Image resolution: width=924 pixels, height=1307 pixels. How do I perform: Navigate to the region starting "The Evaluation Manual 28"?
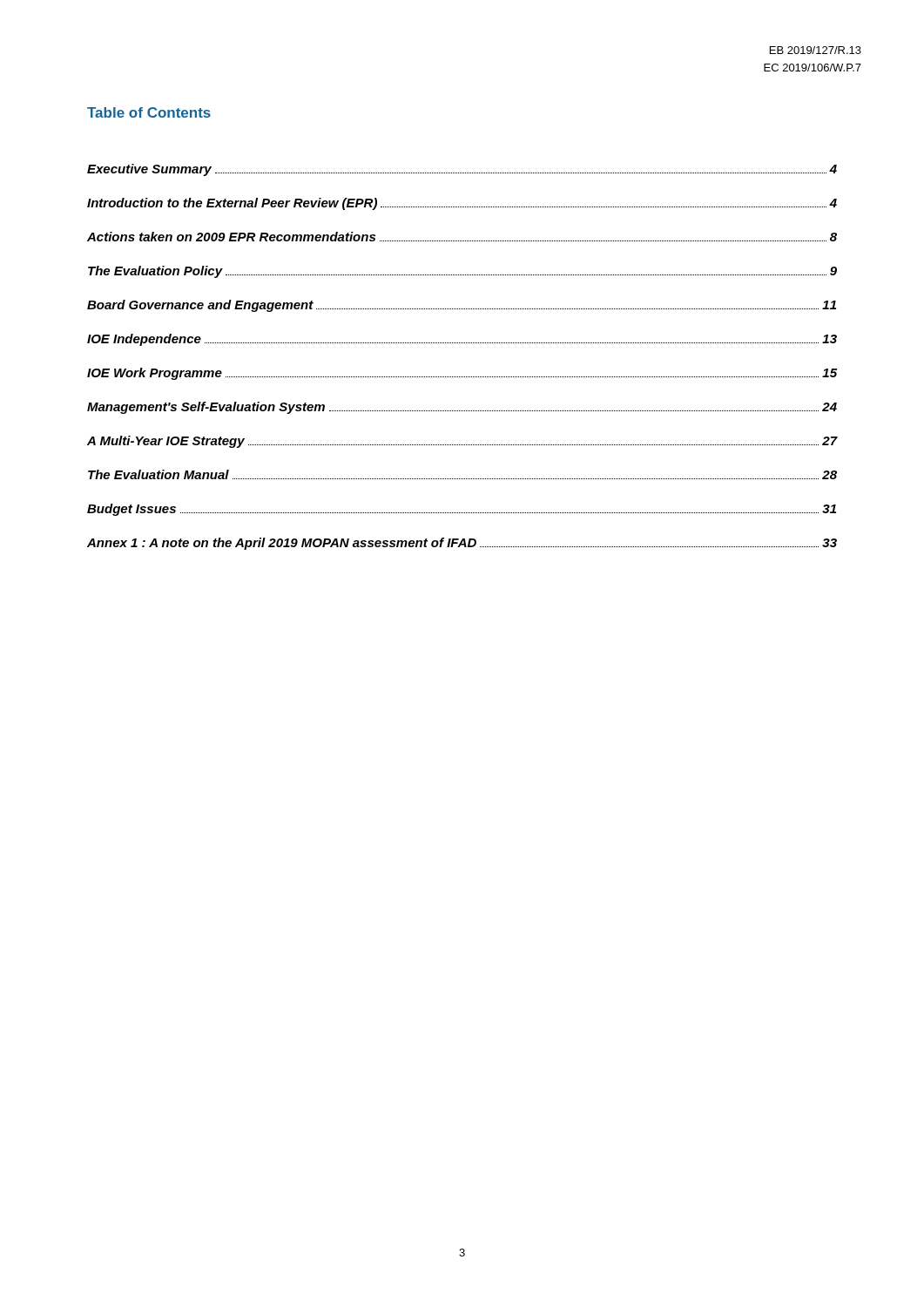tap(462, 474)
